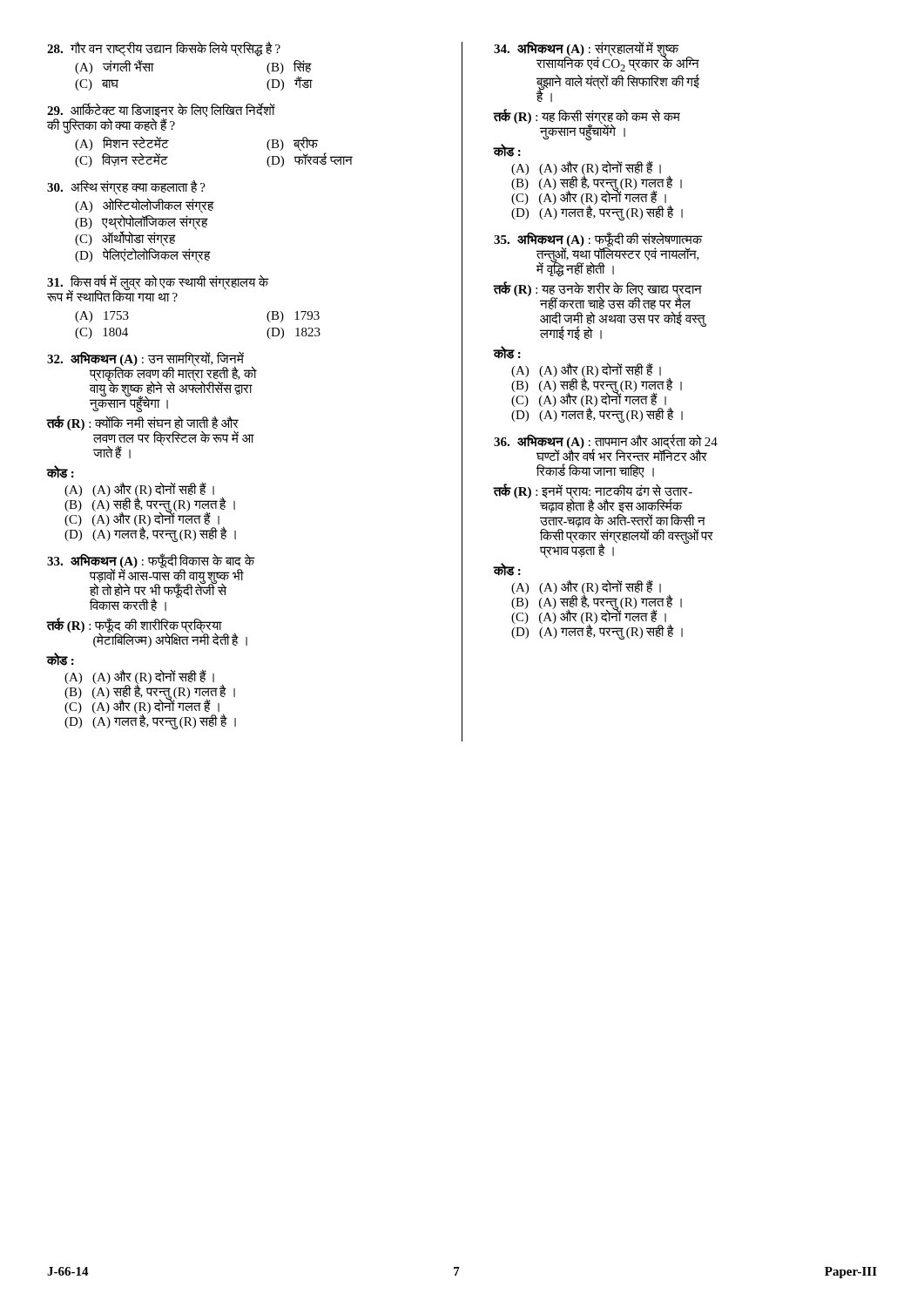Find the element starting "28. गौर वन राष्ट्रीय उद्यान"
The width and height of the screenshot is (924, 1307).
239,67
